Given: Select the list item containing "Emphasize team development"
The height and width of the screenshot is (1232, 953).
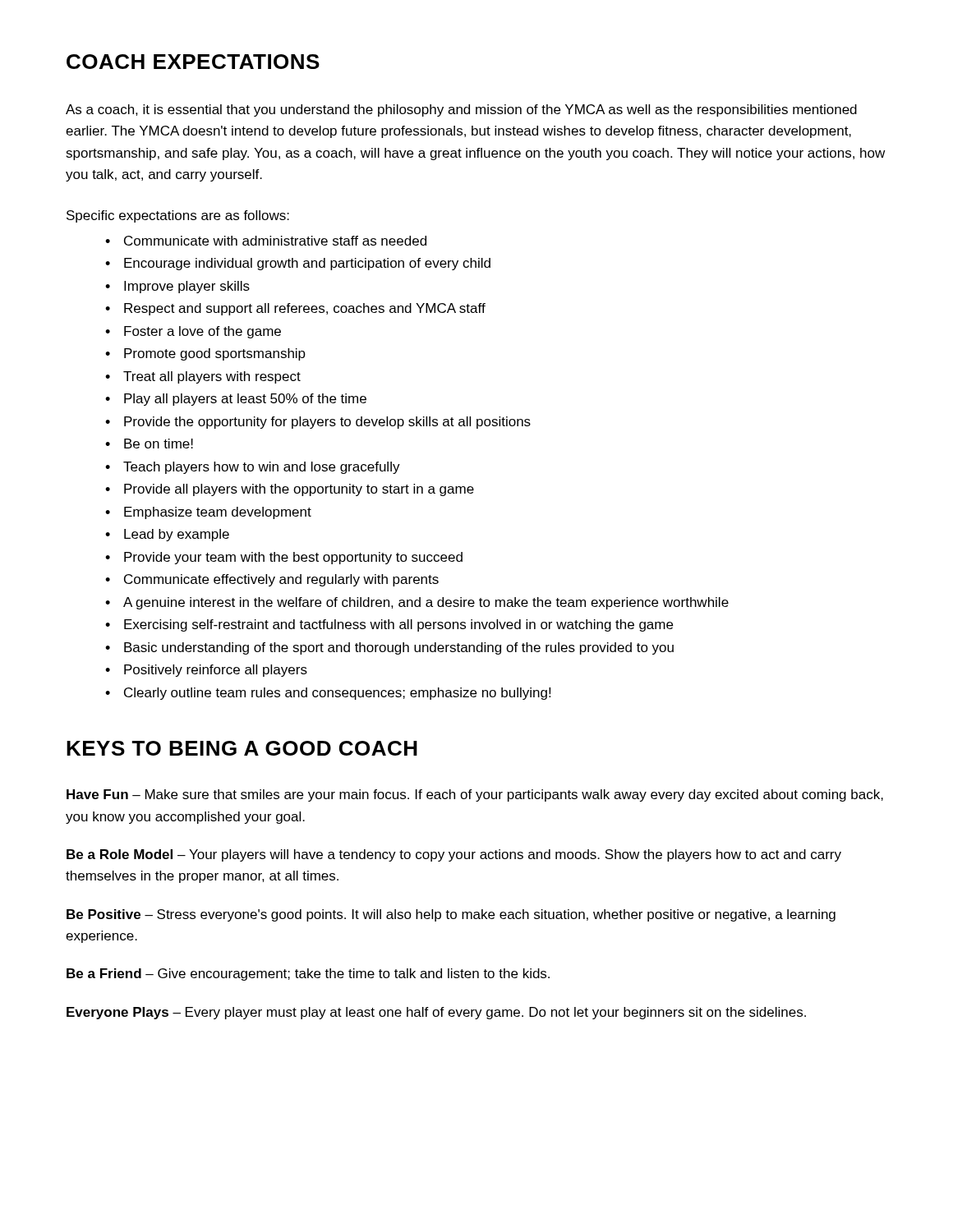Looking at the screenshot, I should point(217,512).
